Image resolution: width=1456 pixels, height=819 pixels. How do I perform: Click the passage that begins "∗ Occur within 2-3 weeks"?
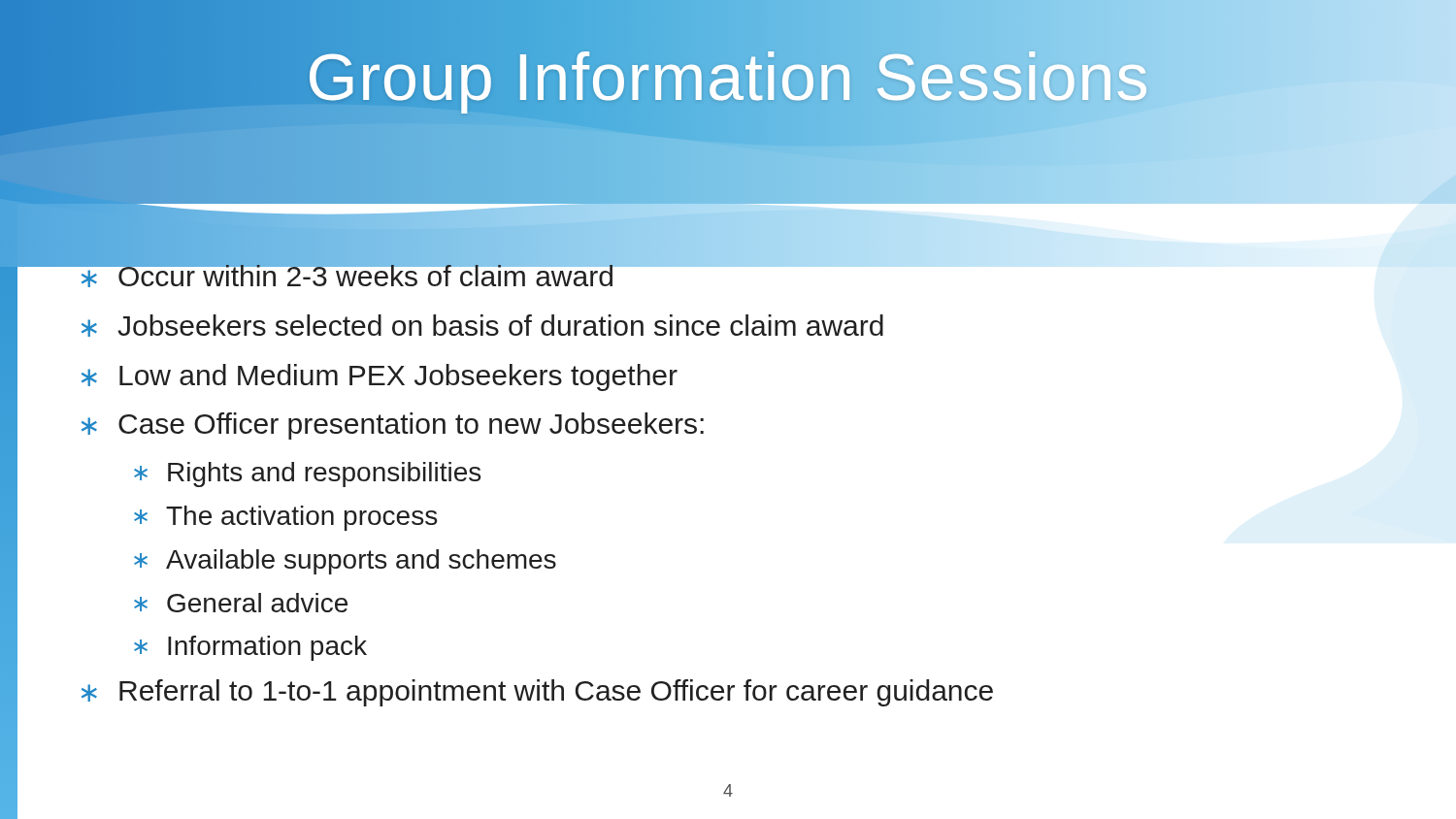(x=728, y=277)
